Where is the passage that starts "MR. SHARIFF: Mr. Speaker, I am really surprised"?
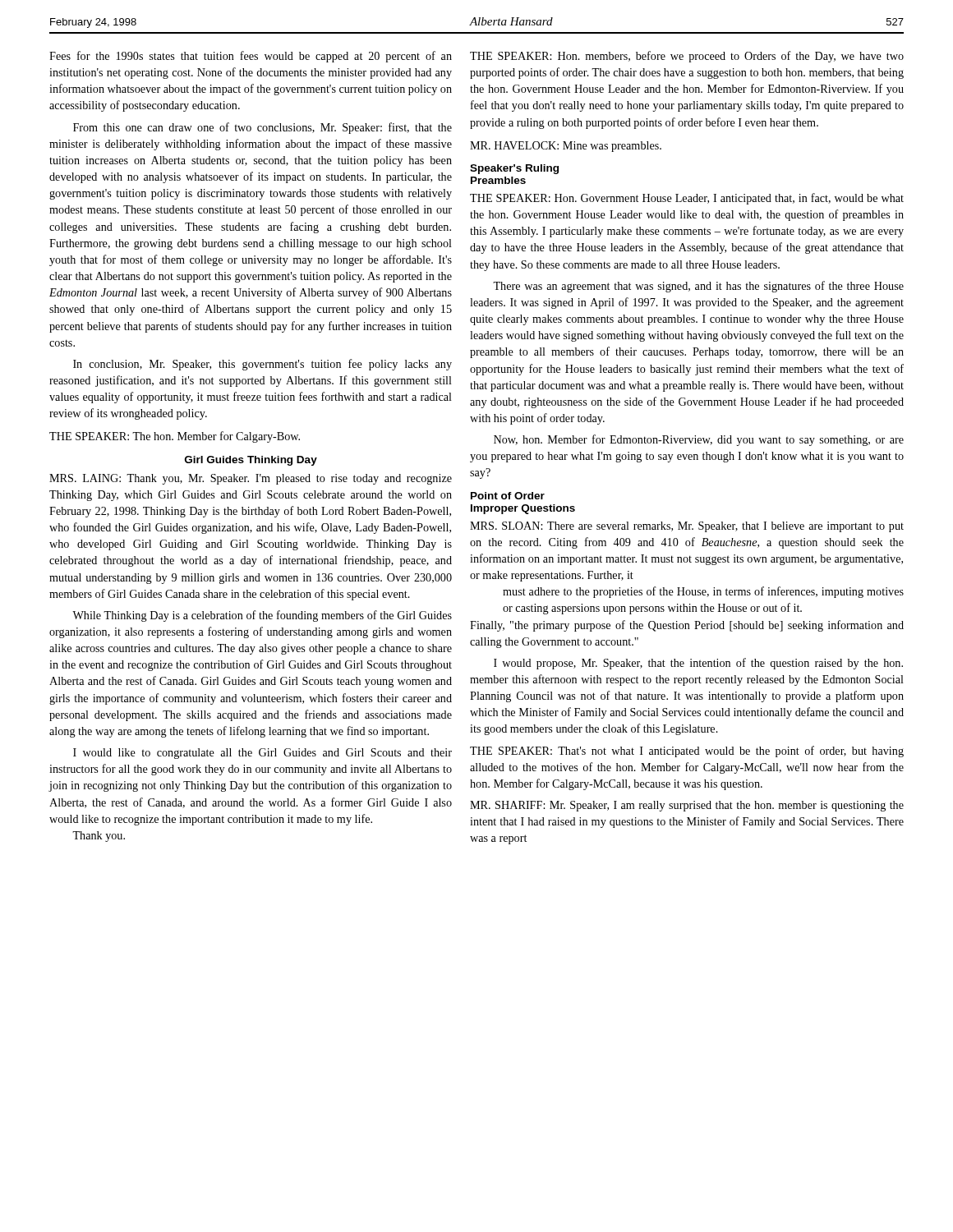 tap(687, 822)
